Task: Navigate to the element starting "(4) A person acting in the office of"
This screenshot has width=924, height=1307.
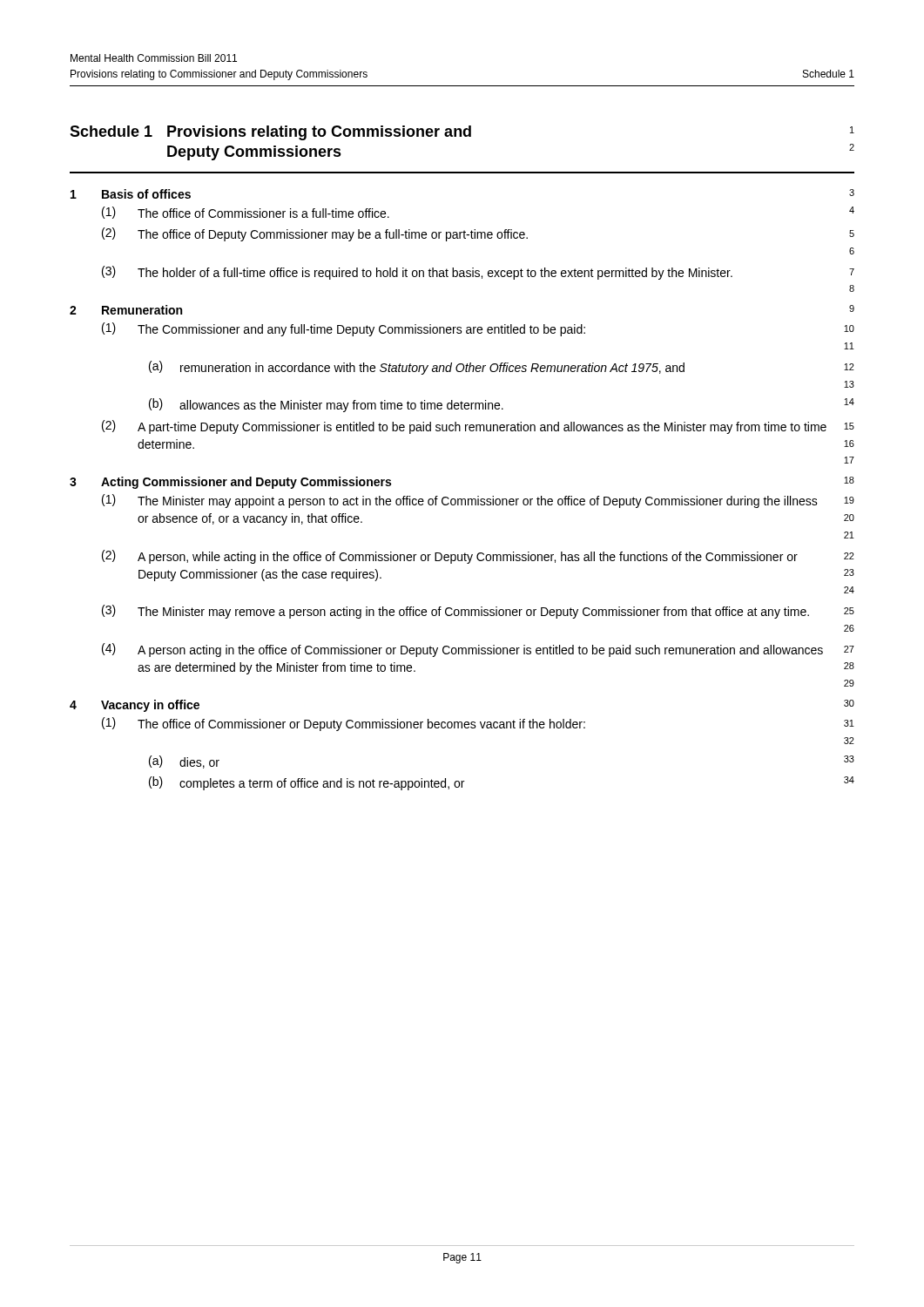Action: point(478,650)
